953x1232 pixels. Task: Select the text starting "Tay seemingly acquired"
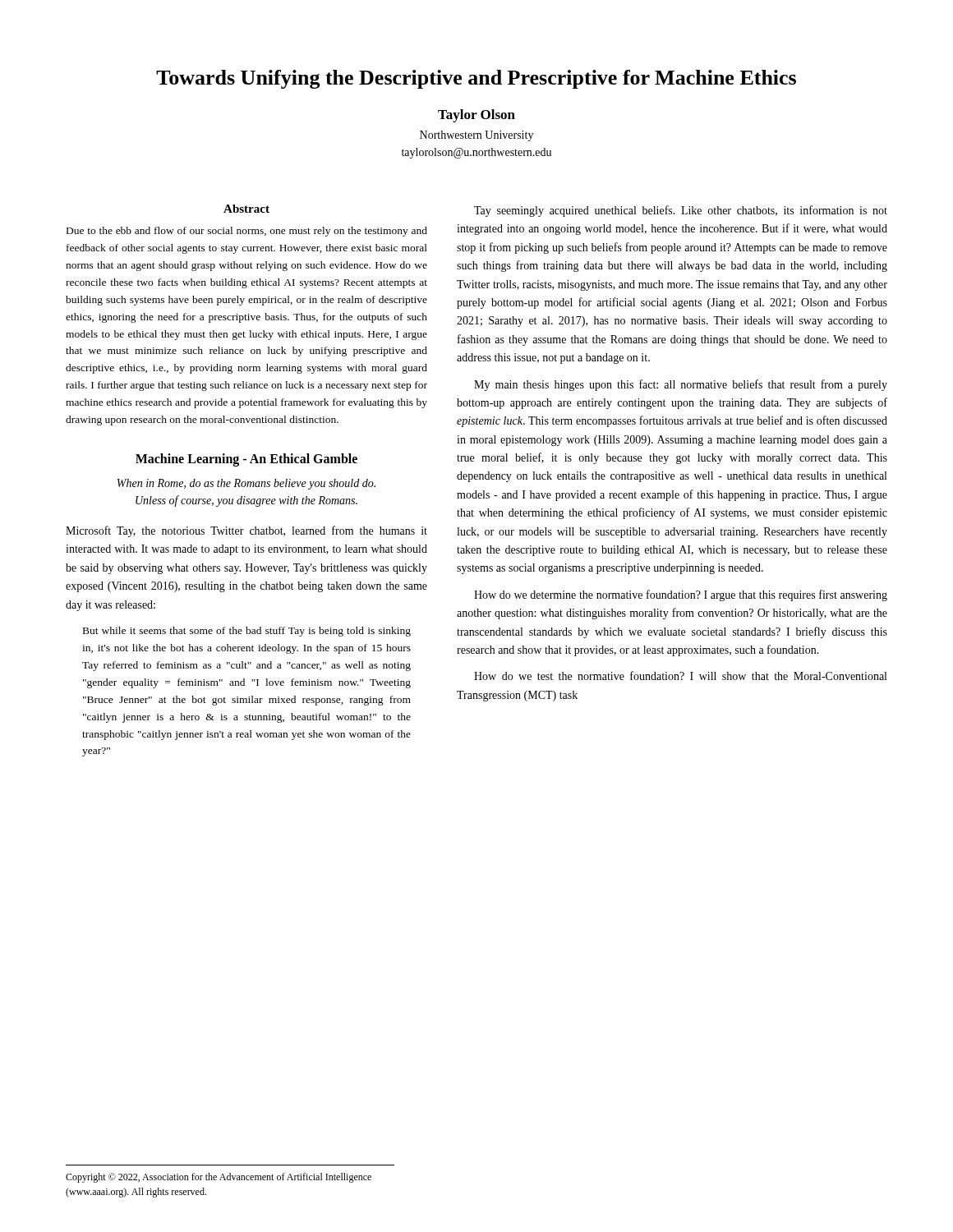(672, 284)
